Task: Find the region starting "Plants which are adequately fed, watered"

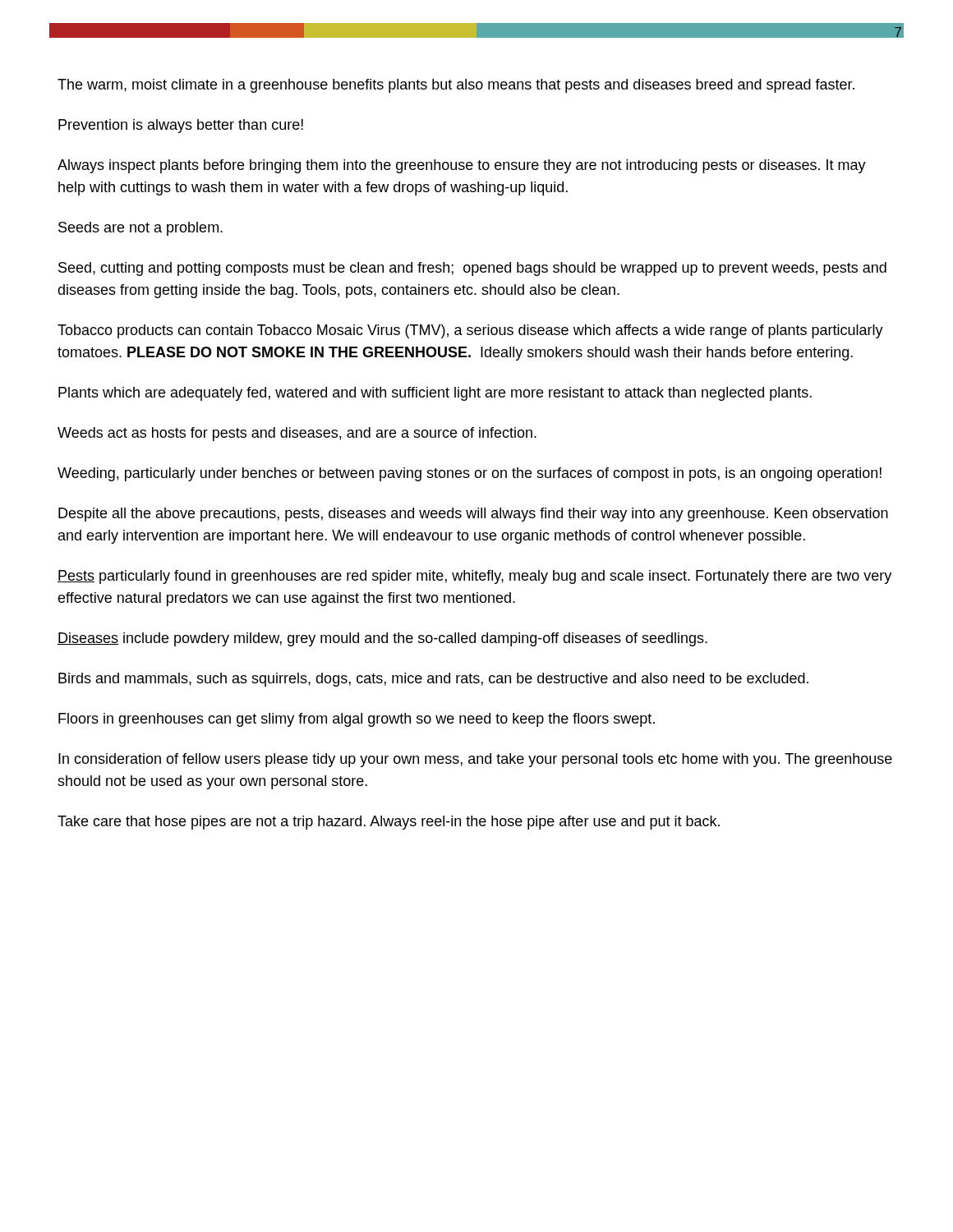Action: [x=435, y=393]
